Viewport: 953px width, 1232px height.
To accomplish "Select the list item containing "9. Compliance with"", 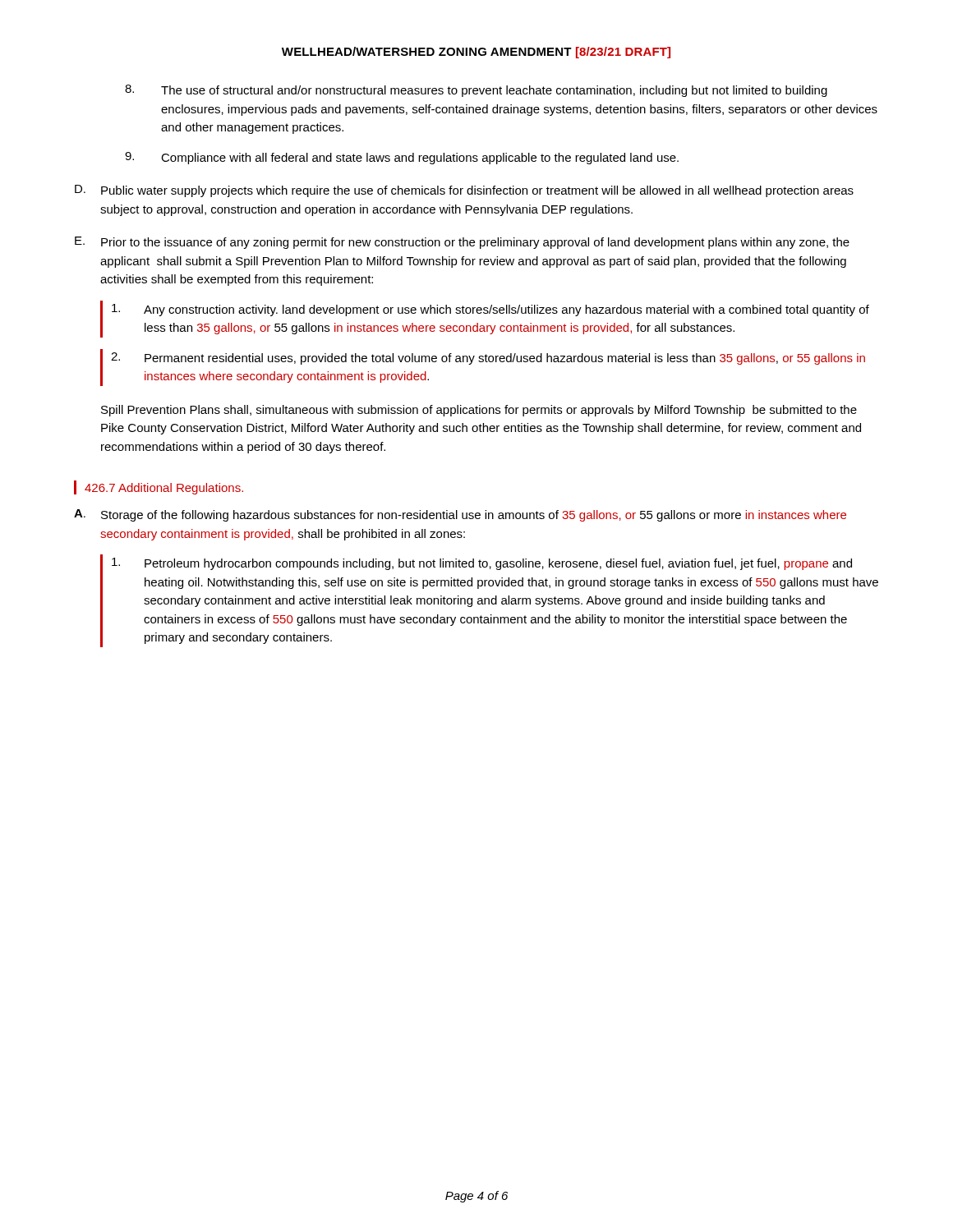I will (502, 157).
